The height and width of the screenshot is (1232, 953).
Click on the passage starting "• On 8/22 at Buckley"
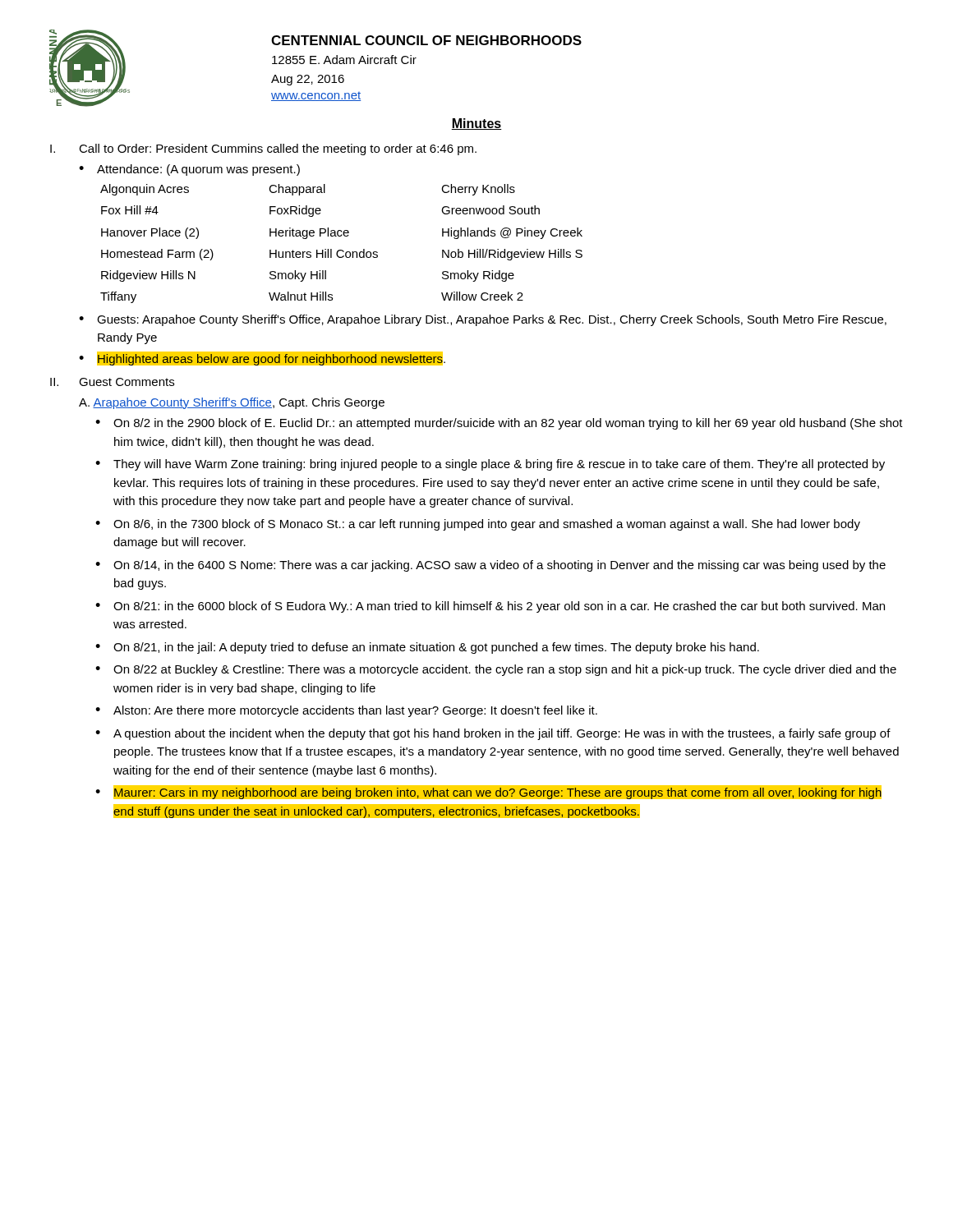click(500, 679)
